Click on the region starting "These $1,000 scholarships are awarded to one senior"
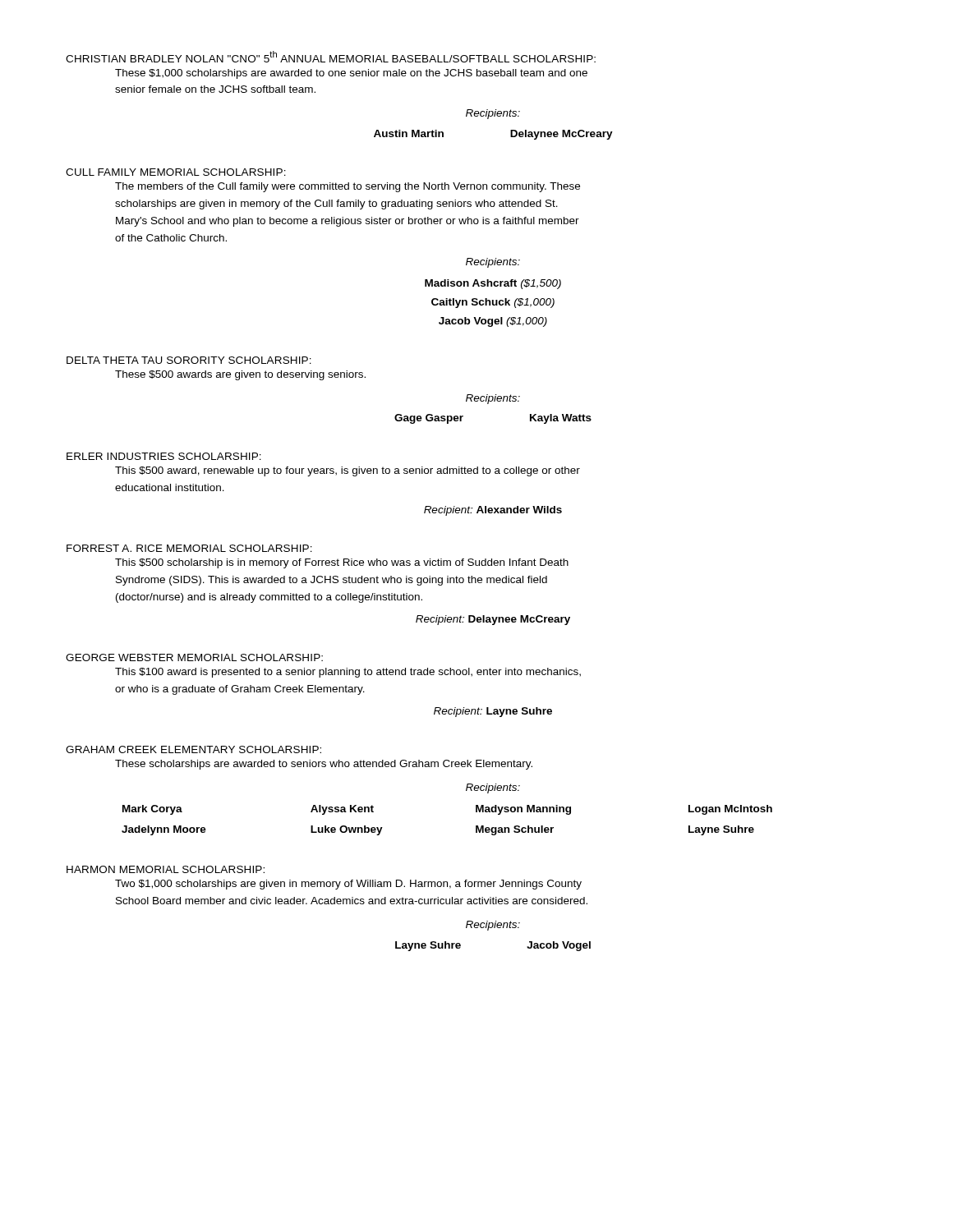Screen dimensions: 1232x953 (x=351, y=81)
